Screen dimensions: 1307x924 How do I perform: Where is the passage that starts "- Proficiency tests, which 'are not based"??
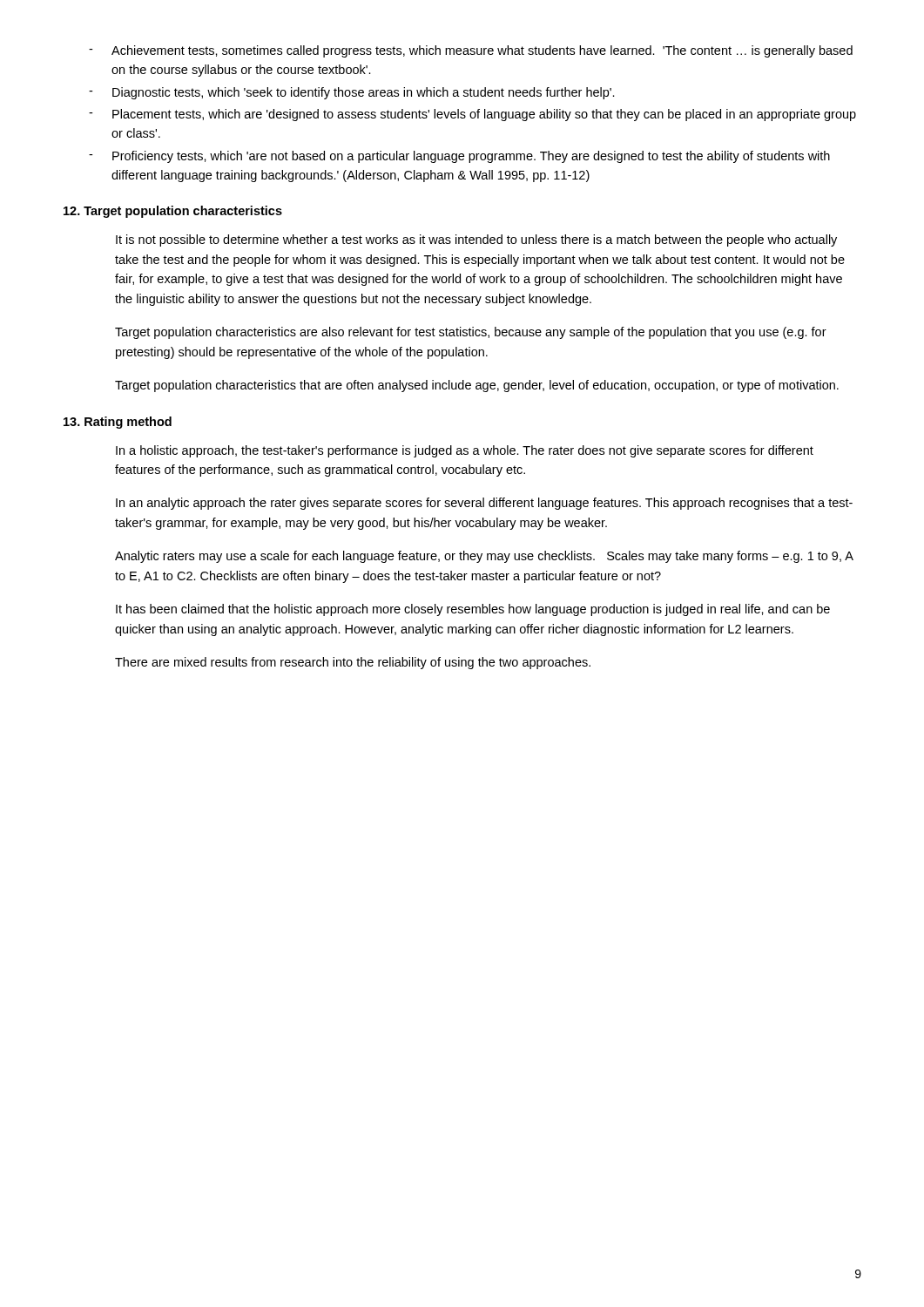pos(475,166)
